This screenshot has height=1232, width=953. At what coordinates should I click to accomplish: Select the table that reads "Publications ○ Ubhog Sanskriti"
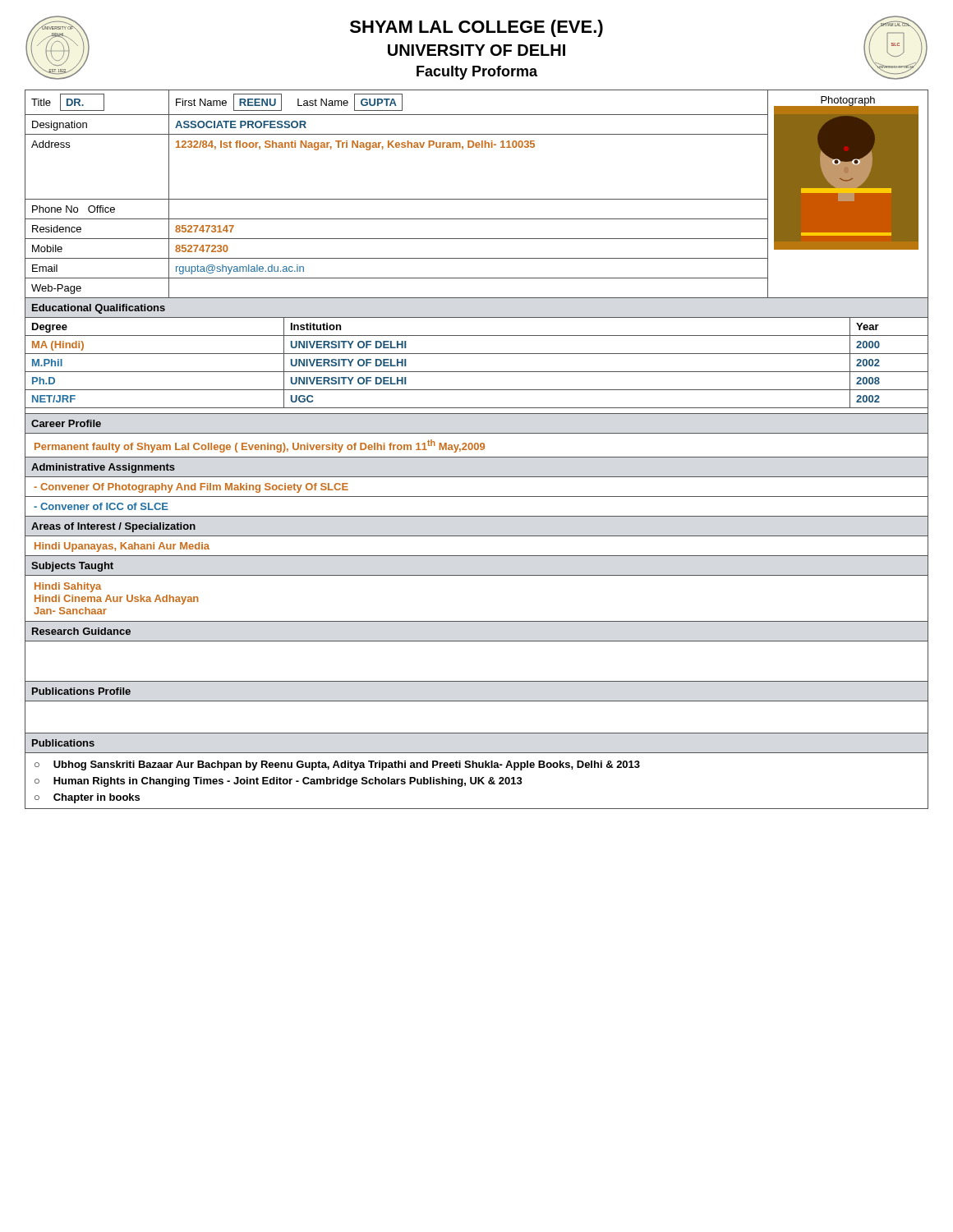[476, 771]
